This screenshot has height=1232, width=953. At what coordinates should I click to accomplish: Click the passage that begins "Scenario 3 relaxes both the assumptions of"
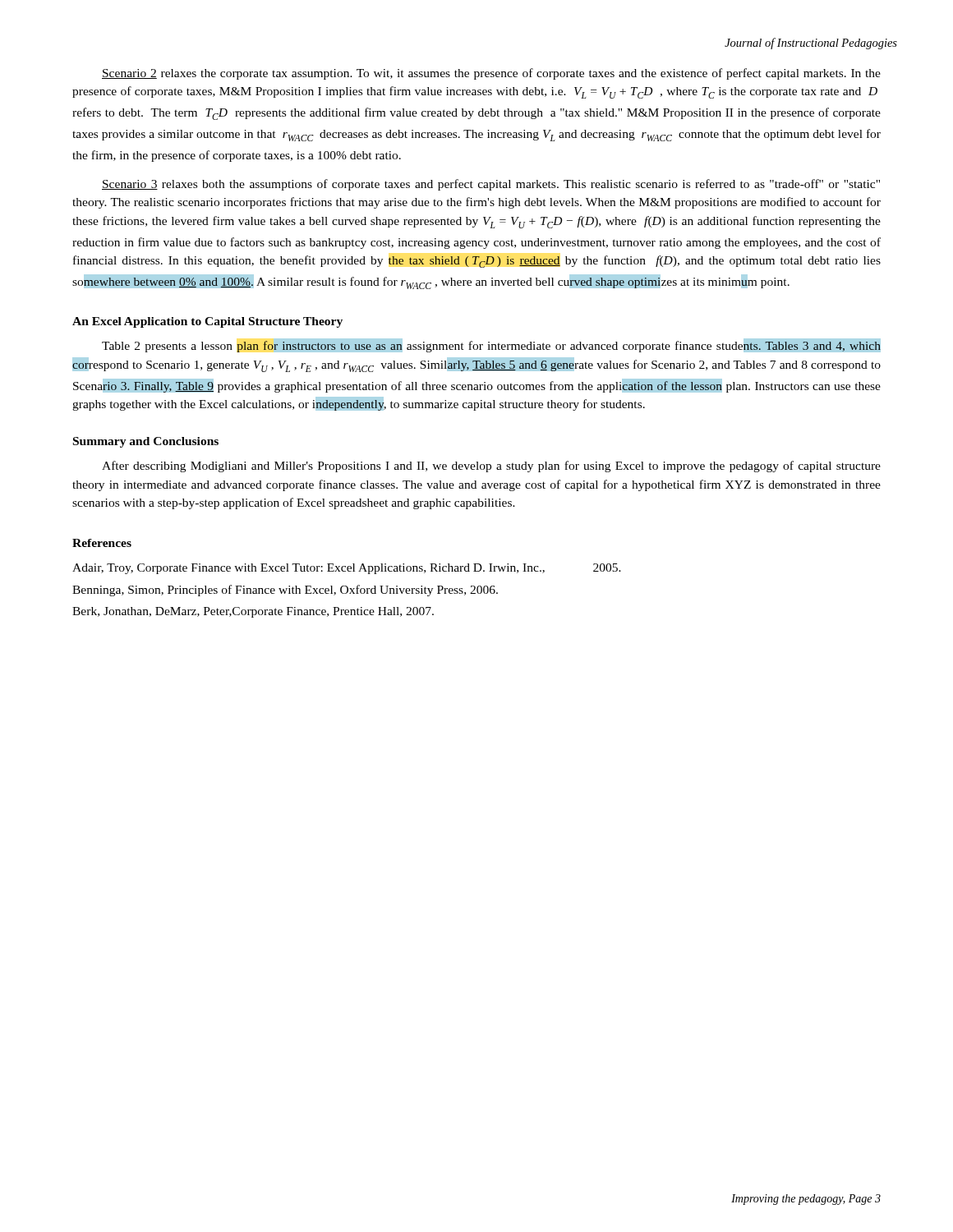pos(476,234)
